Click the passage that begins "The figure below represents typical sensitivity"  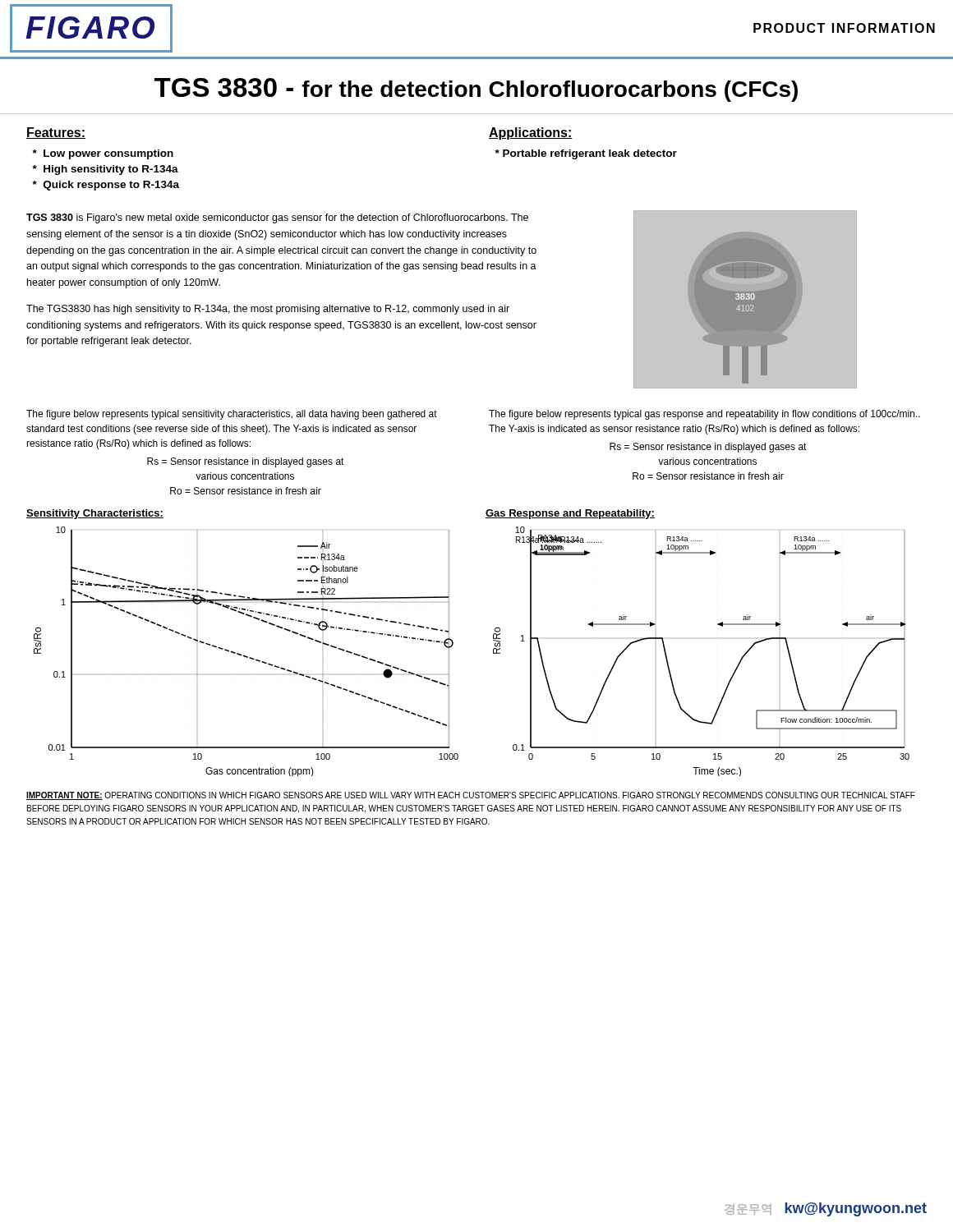pos(245,453)
